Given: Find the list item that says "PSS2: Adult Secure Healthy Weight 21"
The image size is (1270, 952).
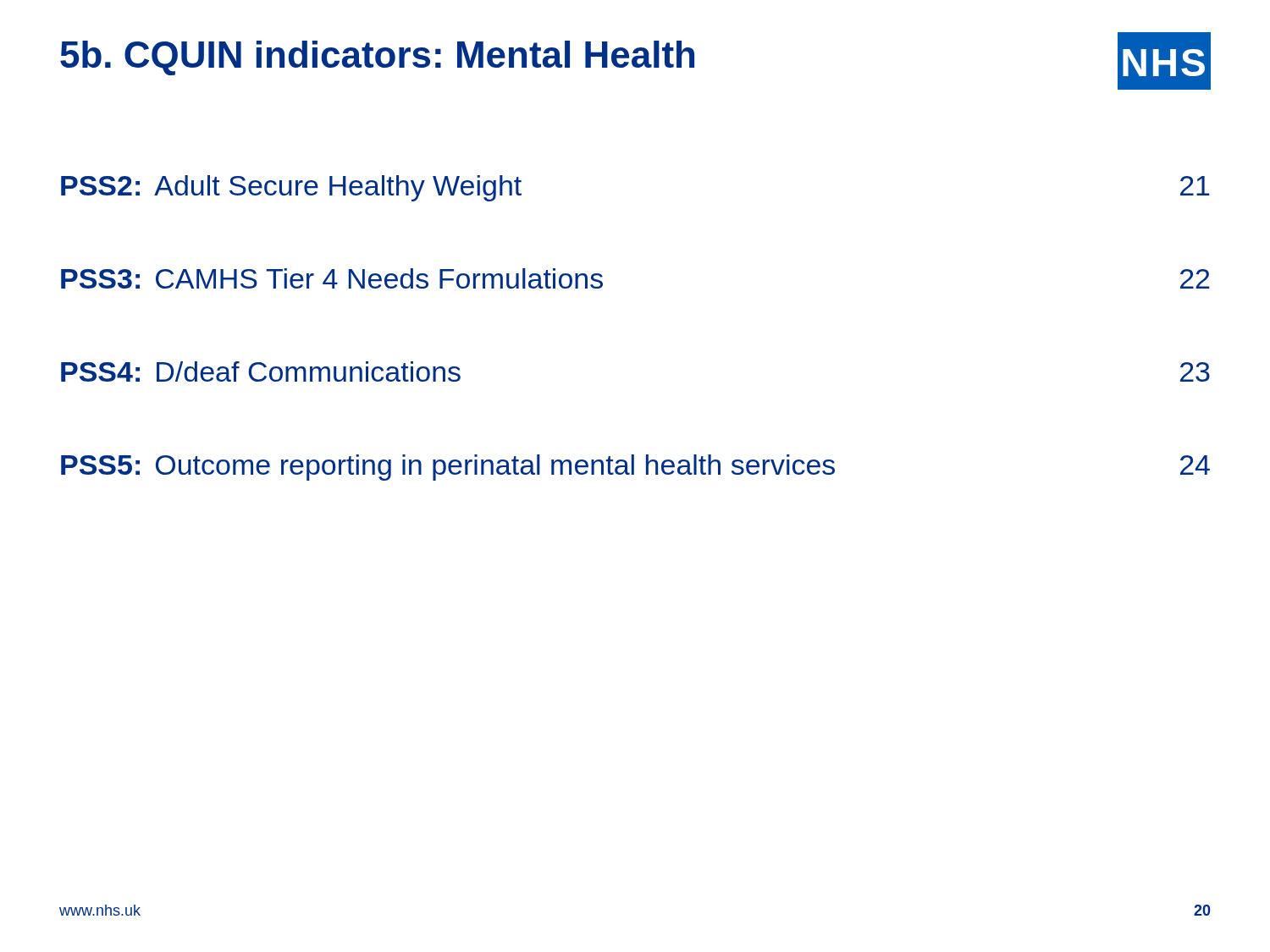Looking at the screenshot, I should pos(289,188).
